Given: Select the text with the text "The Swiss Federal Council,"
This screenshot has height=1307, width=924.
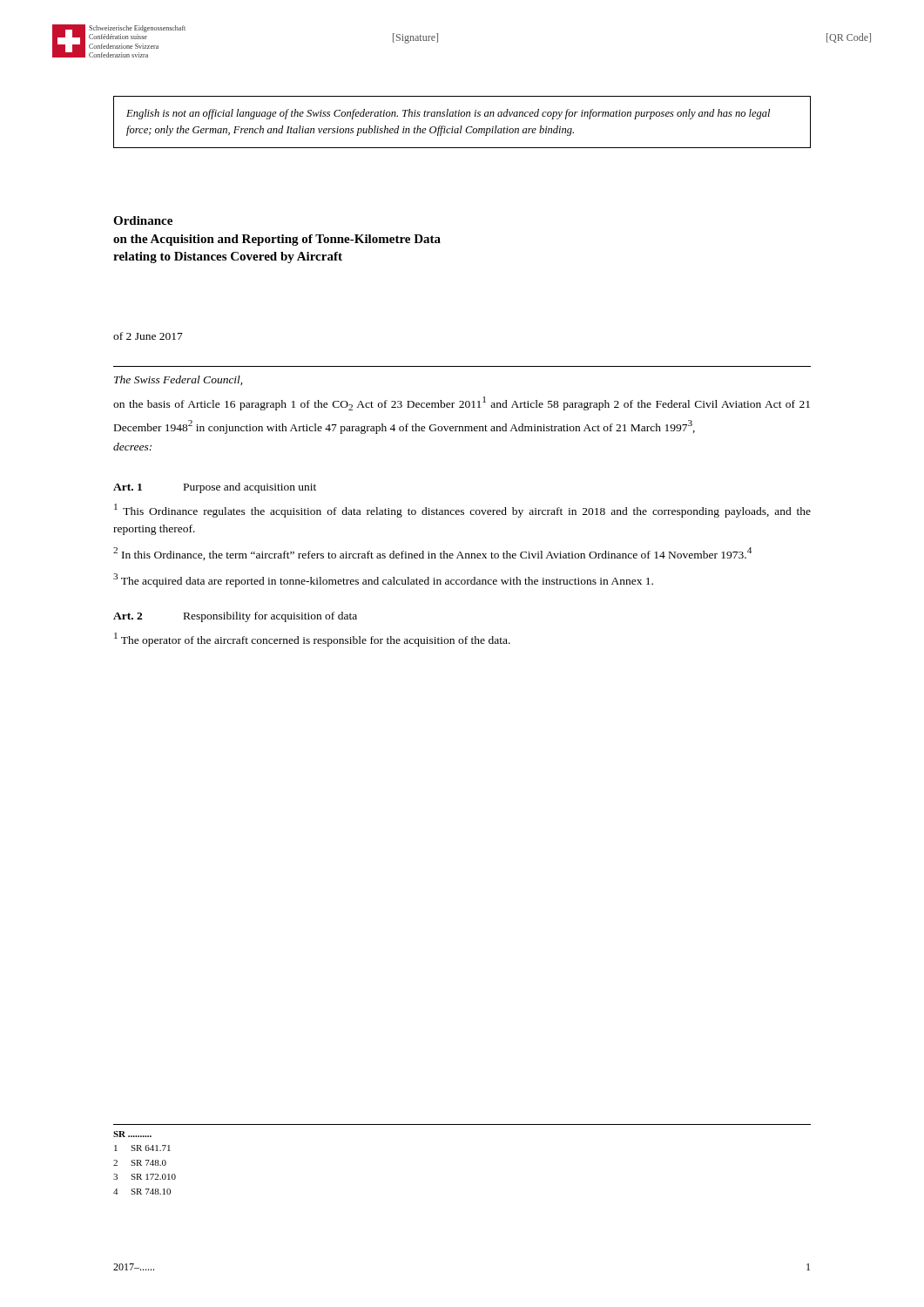Looking at the screenshot, I should (178, 379).
